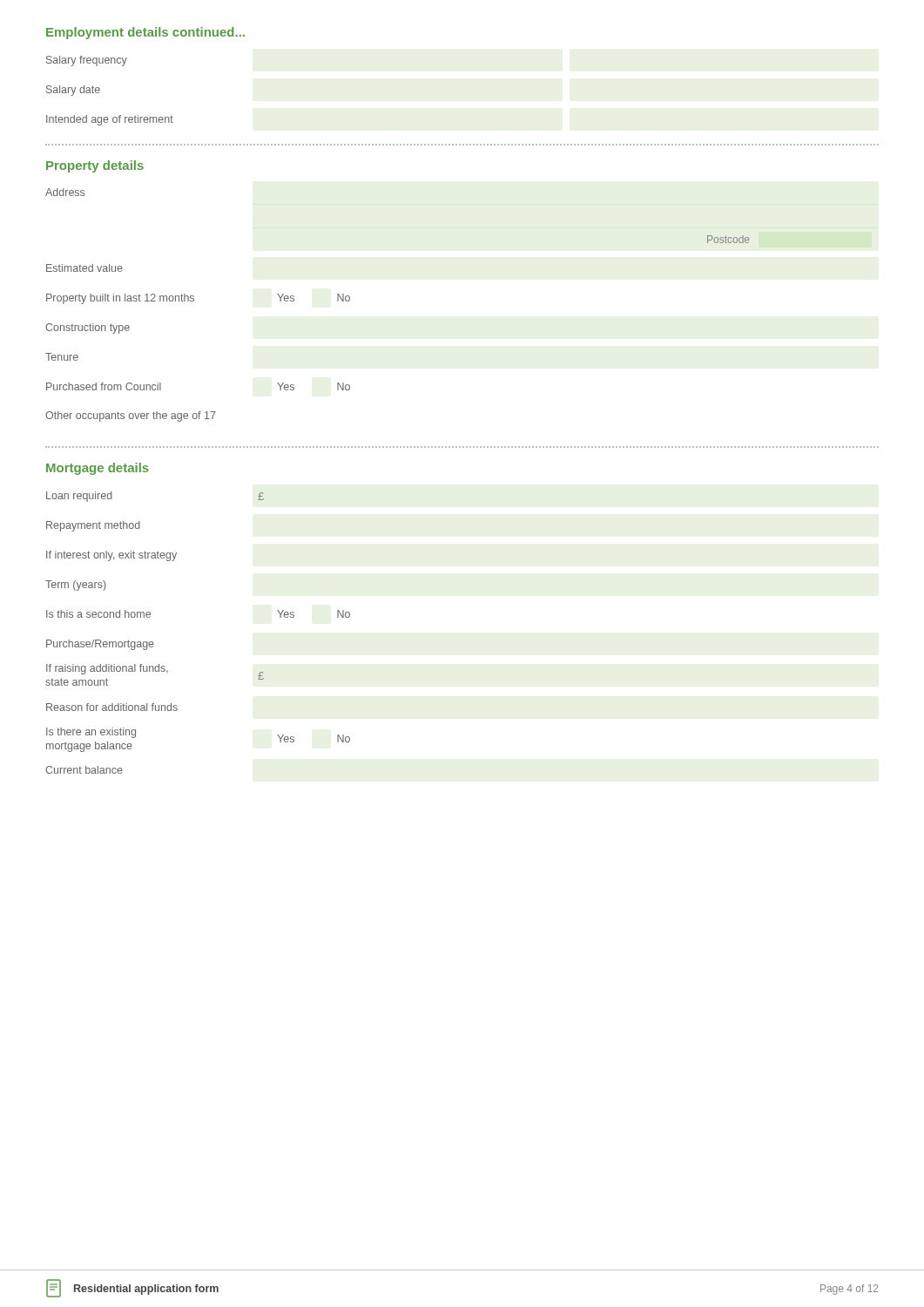924x1307 pixels.
Task: Locate the list item that says "Salary date"
Action: tap(73, 91)
